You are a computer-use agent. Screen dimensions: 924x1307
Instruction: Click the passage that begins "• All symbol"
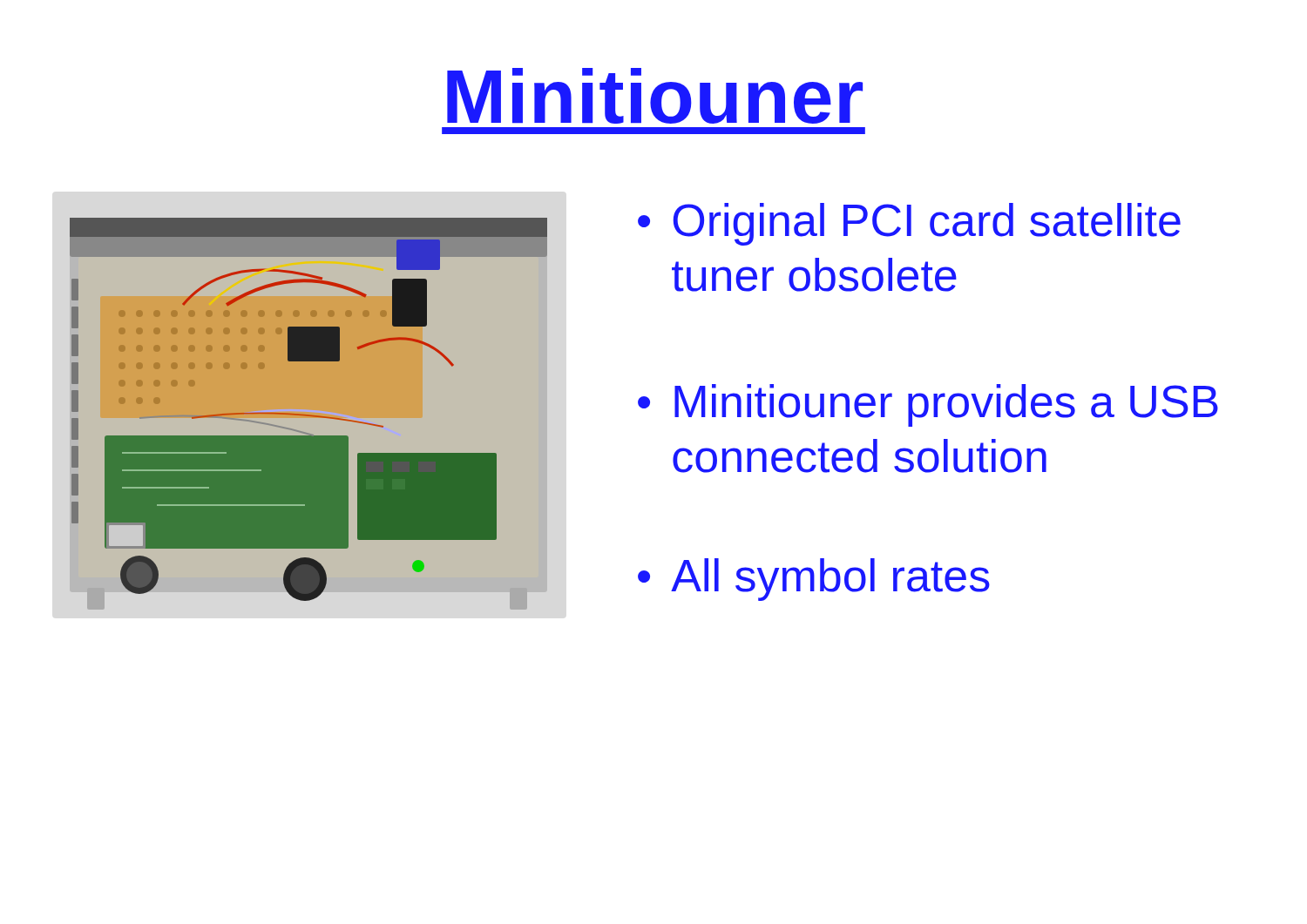pos(813,576)
